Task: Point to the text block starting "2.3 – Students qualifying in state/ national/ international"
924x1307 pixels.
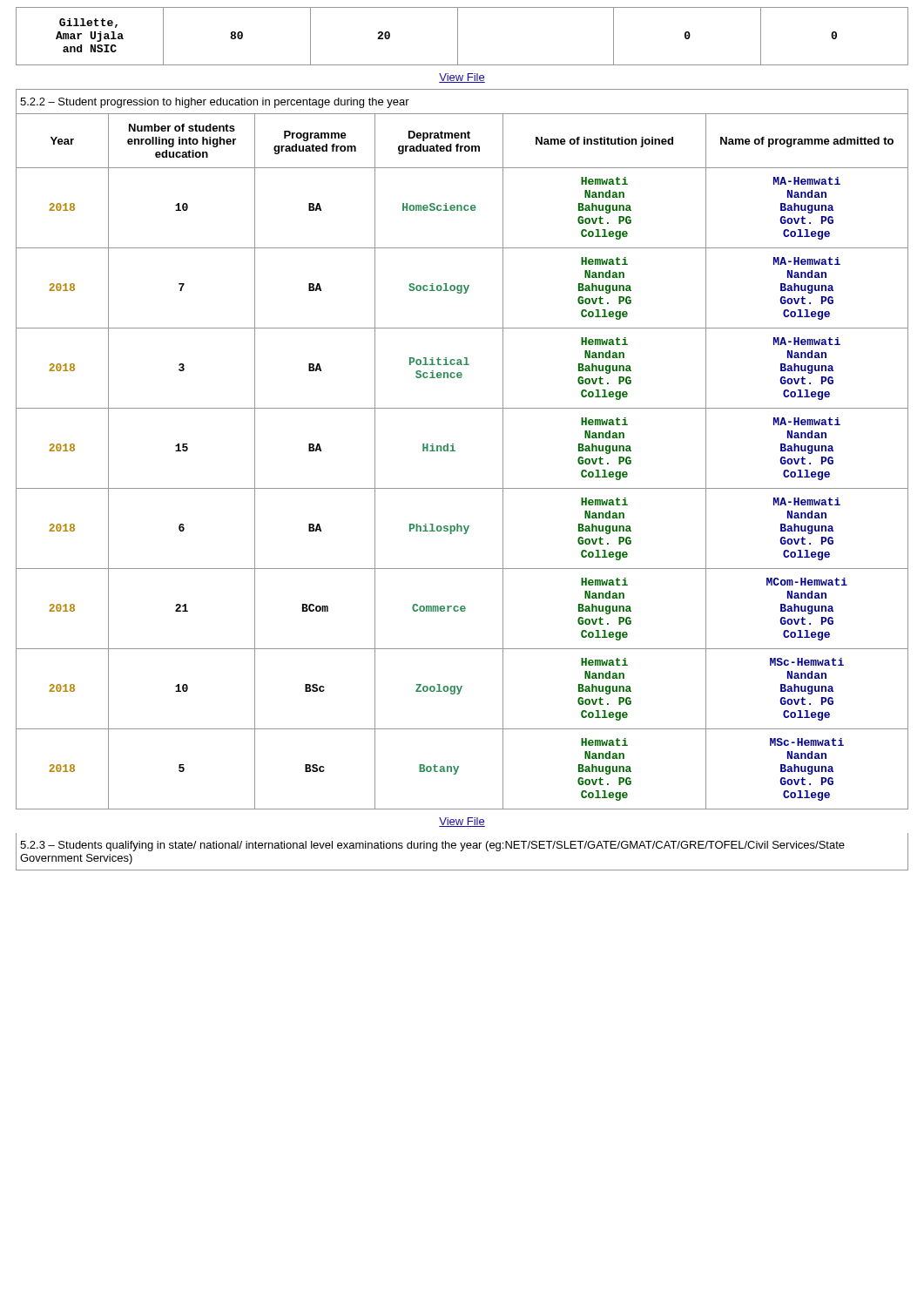Action: pyautogui.click(x=432, y=851)
